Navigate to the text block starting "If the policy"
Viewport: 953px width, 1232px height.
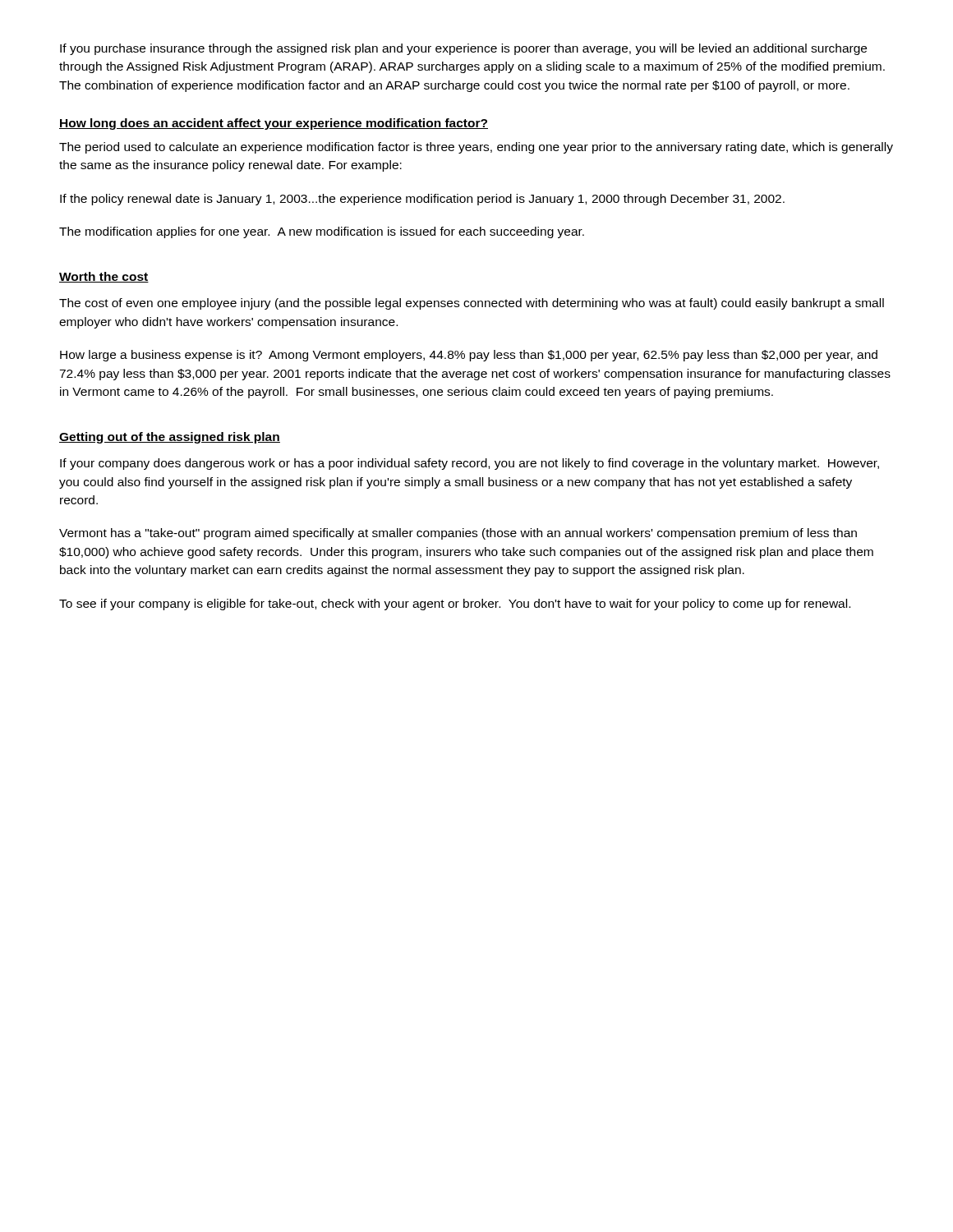pos(422,198)
